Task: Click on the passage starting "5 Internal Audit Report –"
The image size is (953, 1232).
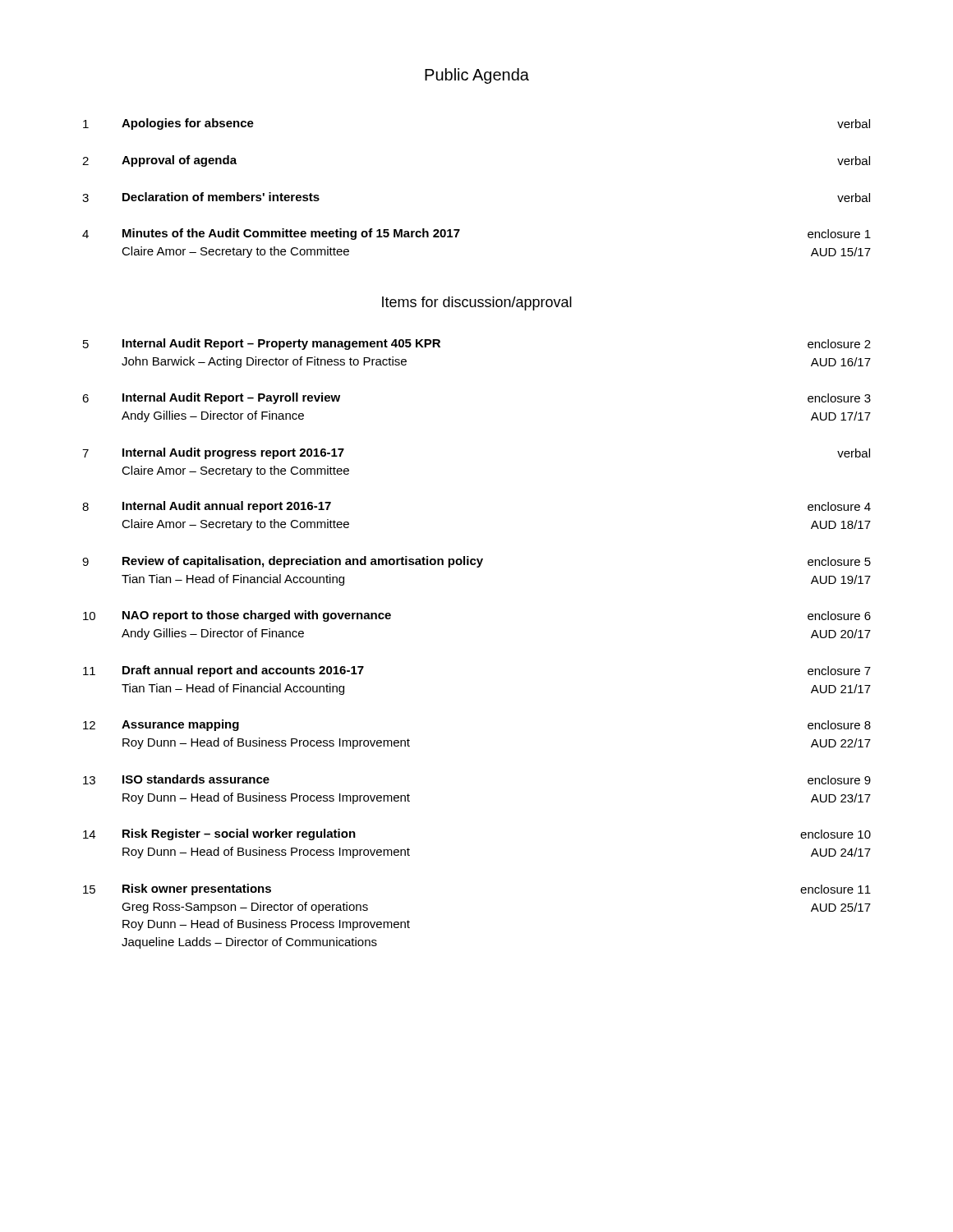Action: click(x=281, y=344)
